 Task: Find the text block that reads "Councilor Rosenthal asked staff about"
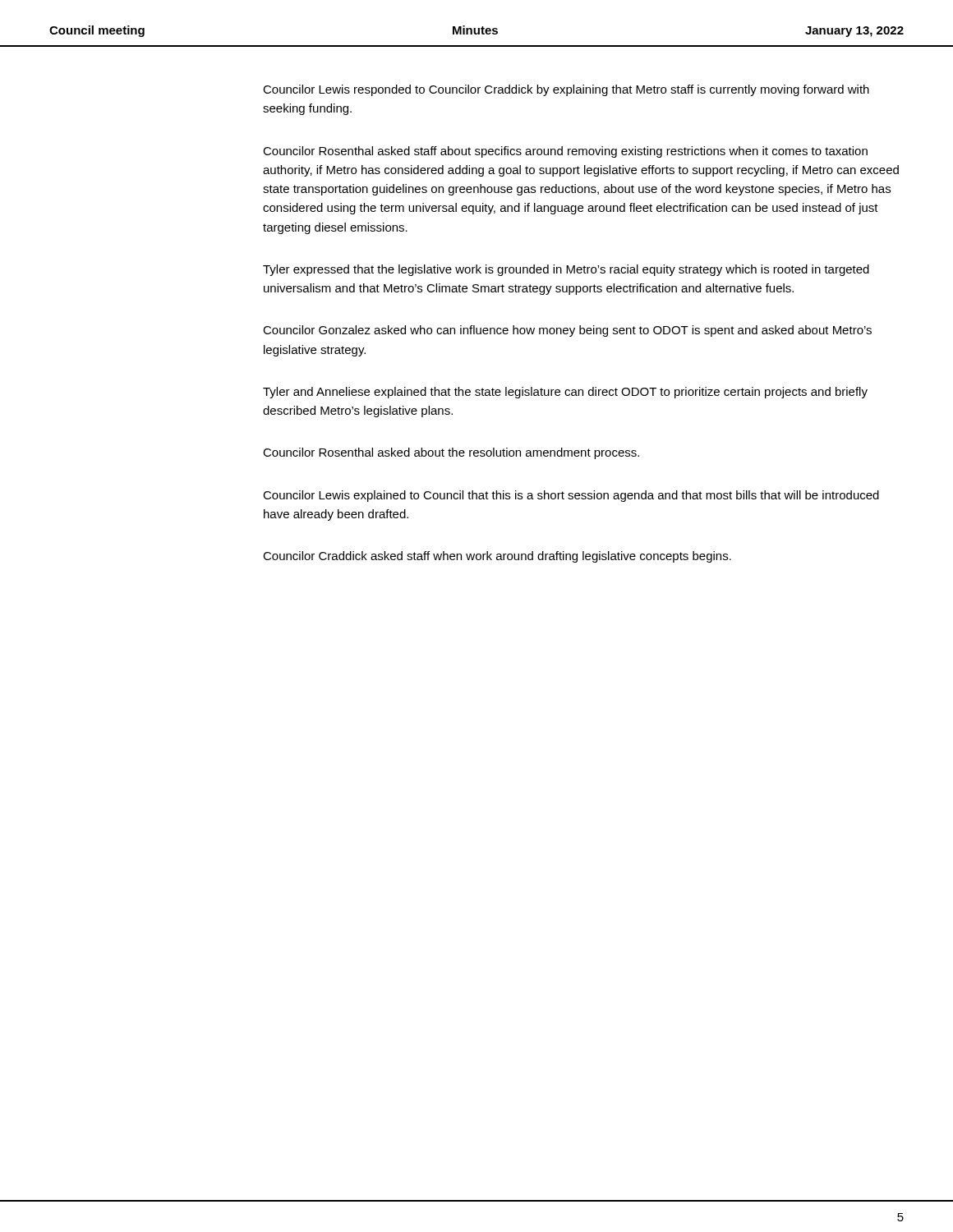(581, 188)
